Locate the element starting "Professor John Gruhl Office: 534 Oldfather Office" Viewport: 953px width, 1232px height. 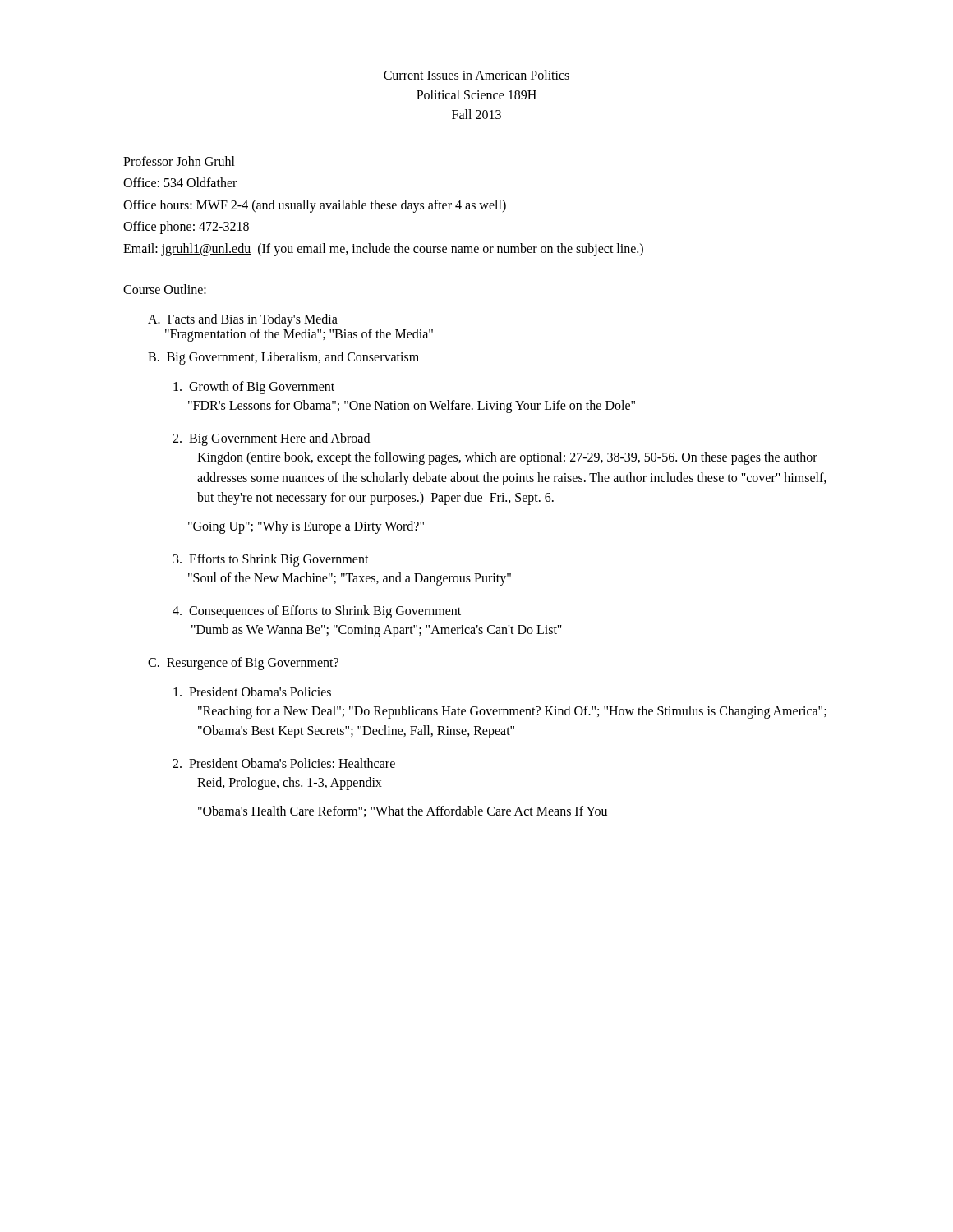384,205
